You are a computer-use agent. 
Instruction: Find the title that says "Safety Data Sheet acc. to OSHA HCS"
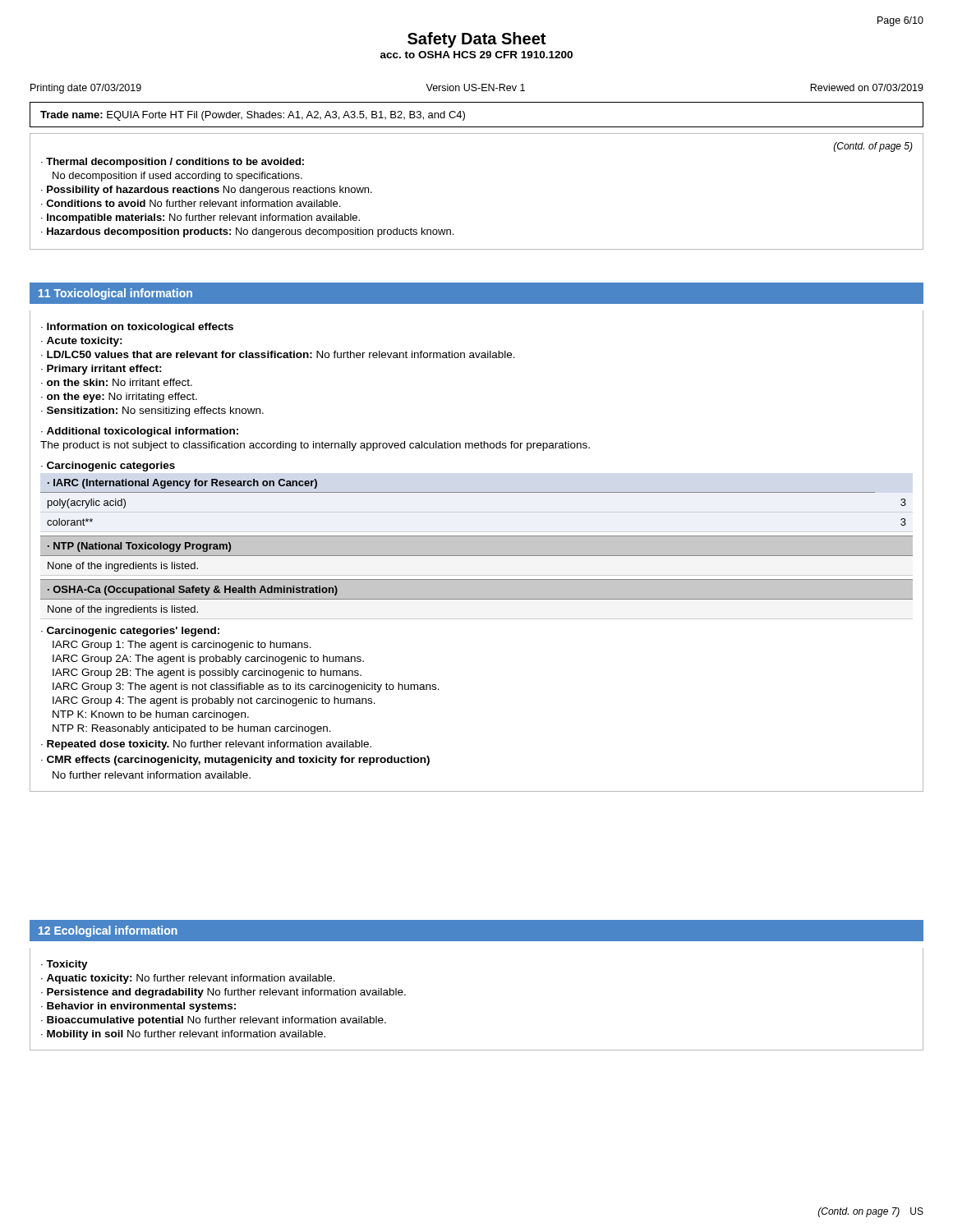[476, 45]
